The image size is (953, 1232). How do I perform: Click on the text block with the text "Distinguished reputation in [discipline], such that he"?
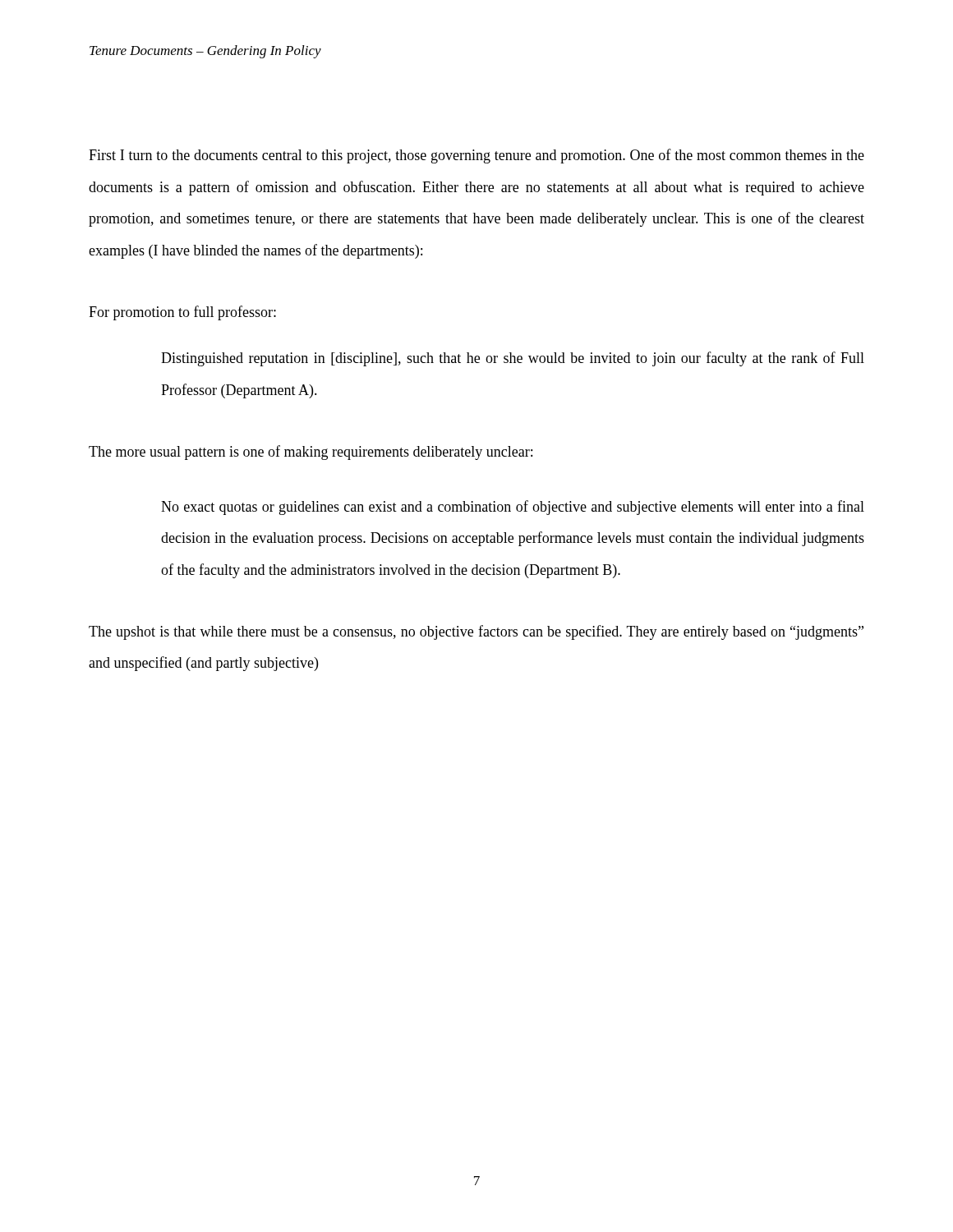click(x=513, y=359)
